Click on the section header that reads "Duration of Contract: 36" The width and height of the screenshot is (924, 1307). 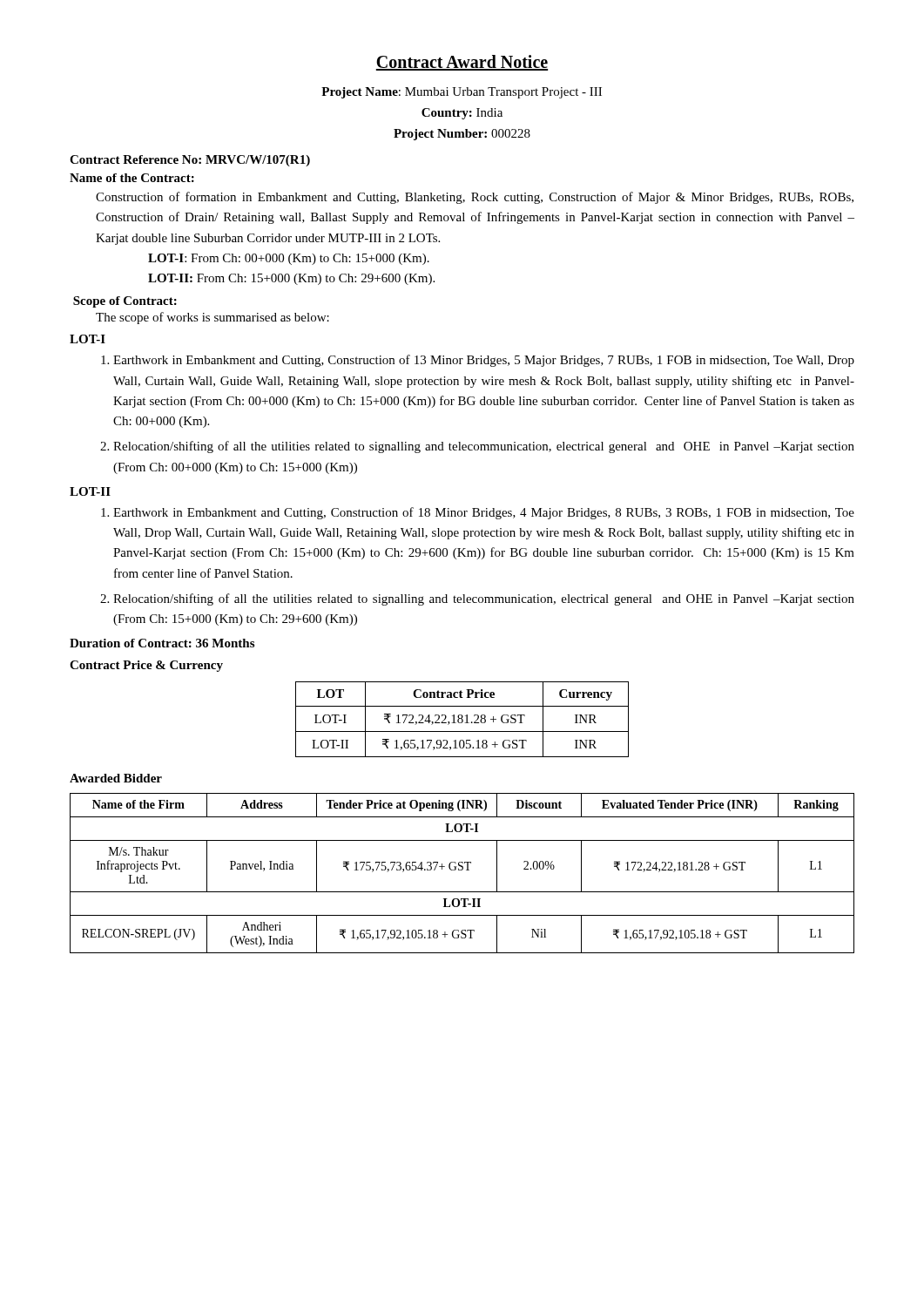click(162, 643)
